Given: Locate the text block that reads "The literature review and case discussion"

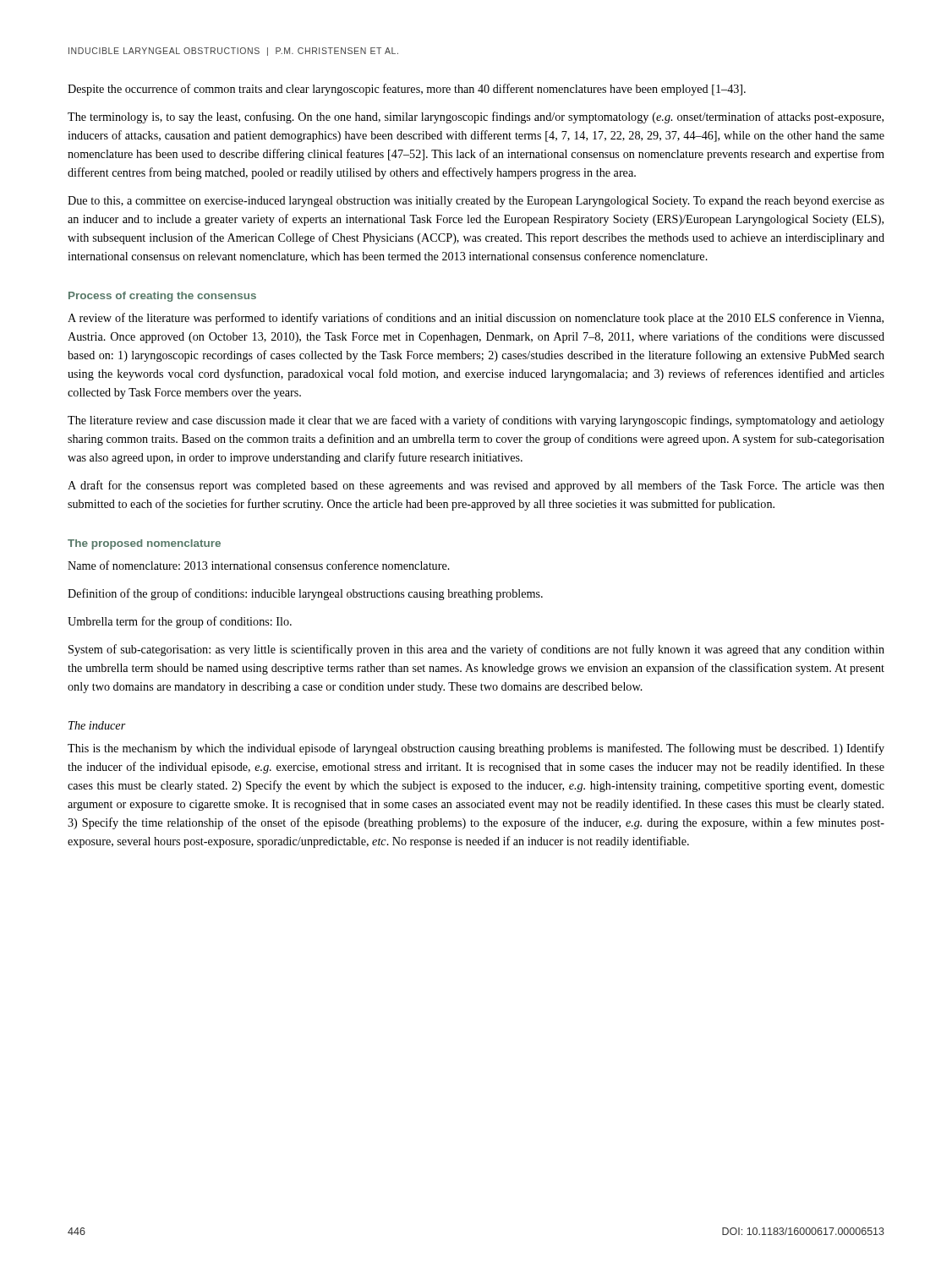Looking at the screenshot, I should (x=476, y=439).
